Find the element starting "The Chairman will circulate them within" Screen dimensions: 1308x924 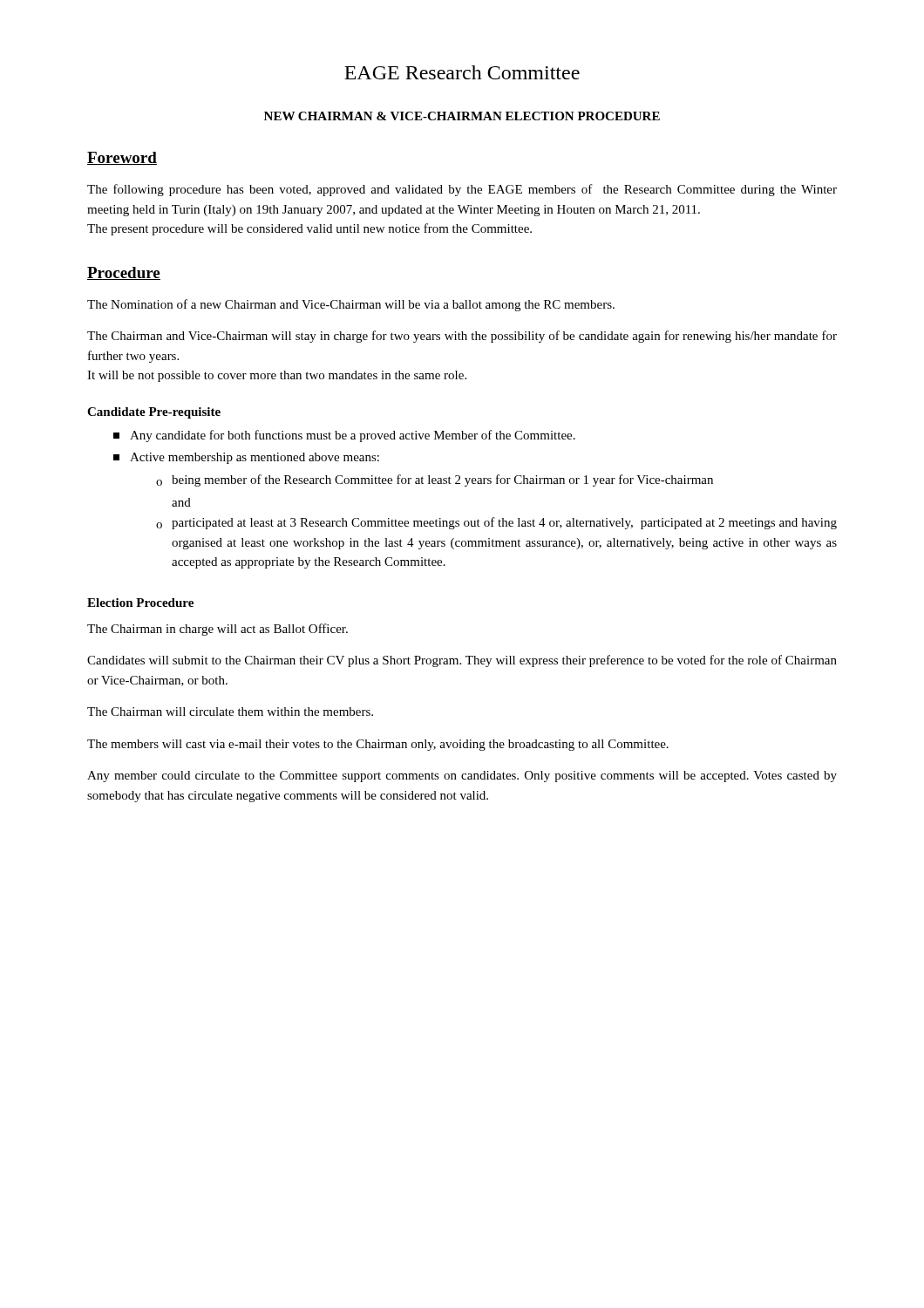231,712
